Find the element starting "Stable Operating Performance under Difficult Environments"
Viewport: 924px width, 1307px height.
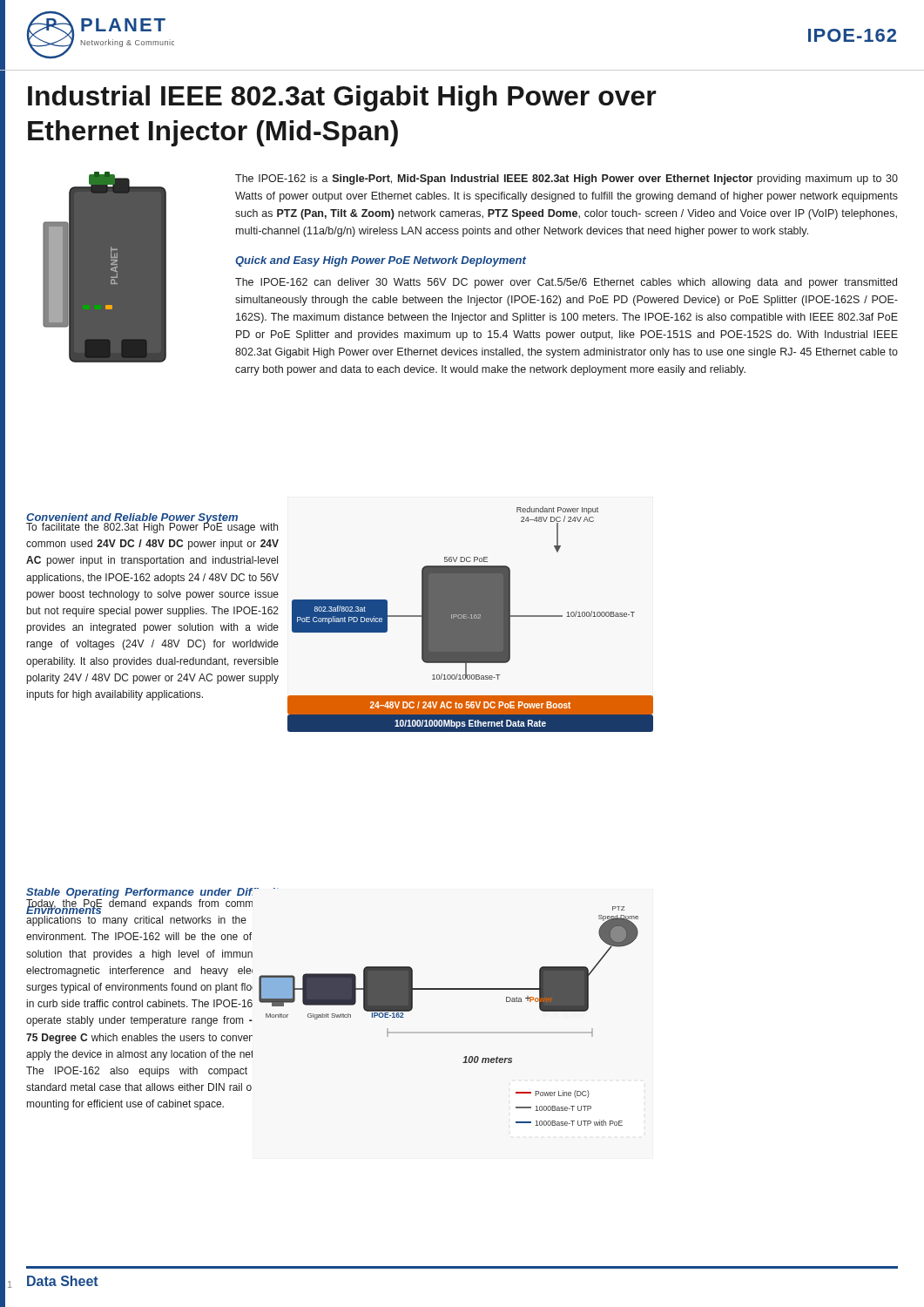tap(152, 902)
